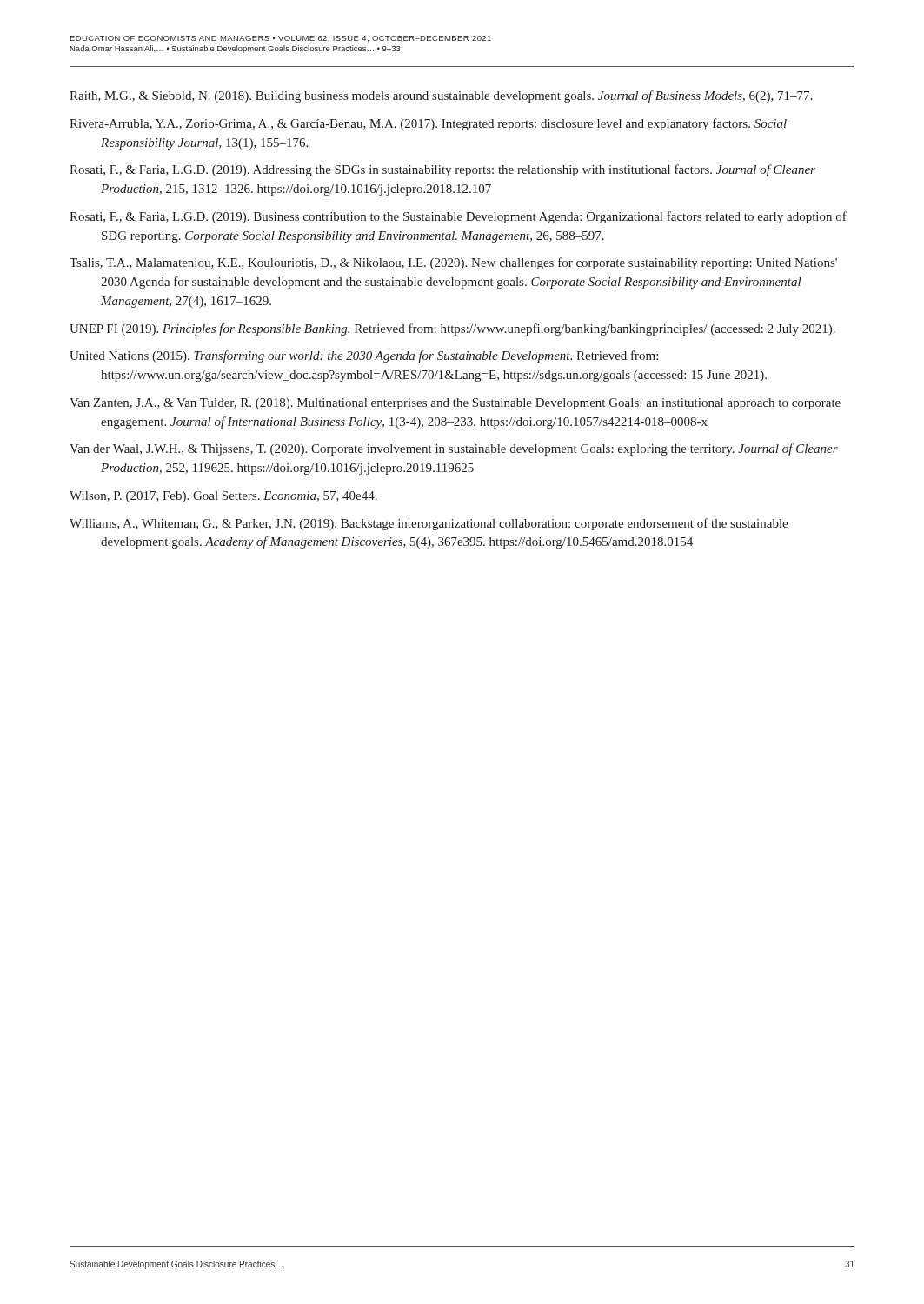Locate the region starting "United Nations (2015). Transforming our world:"

tap(419, 365)
